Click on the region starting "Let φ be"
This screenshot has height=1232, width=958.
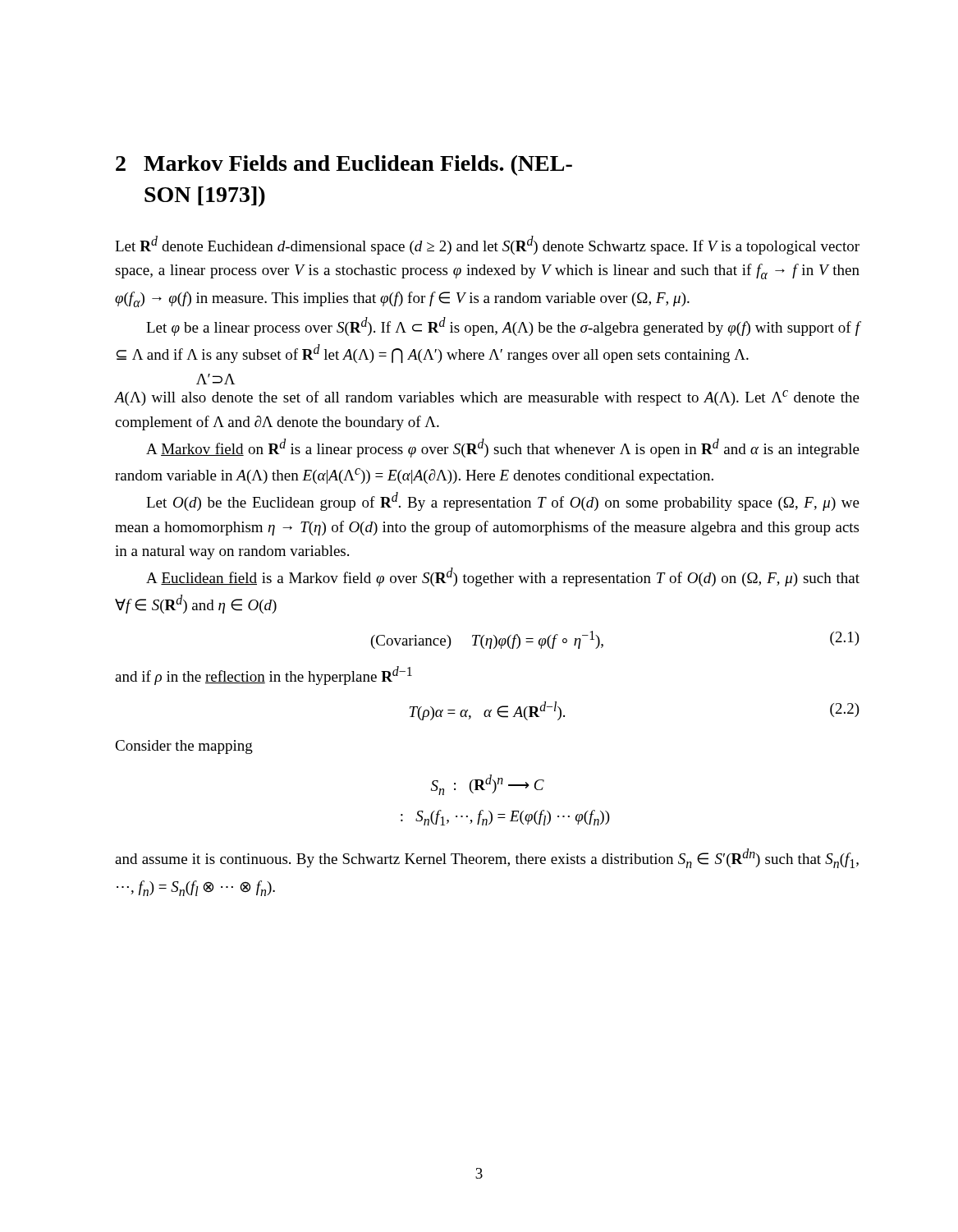click(x=503, y=326)
